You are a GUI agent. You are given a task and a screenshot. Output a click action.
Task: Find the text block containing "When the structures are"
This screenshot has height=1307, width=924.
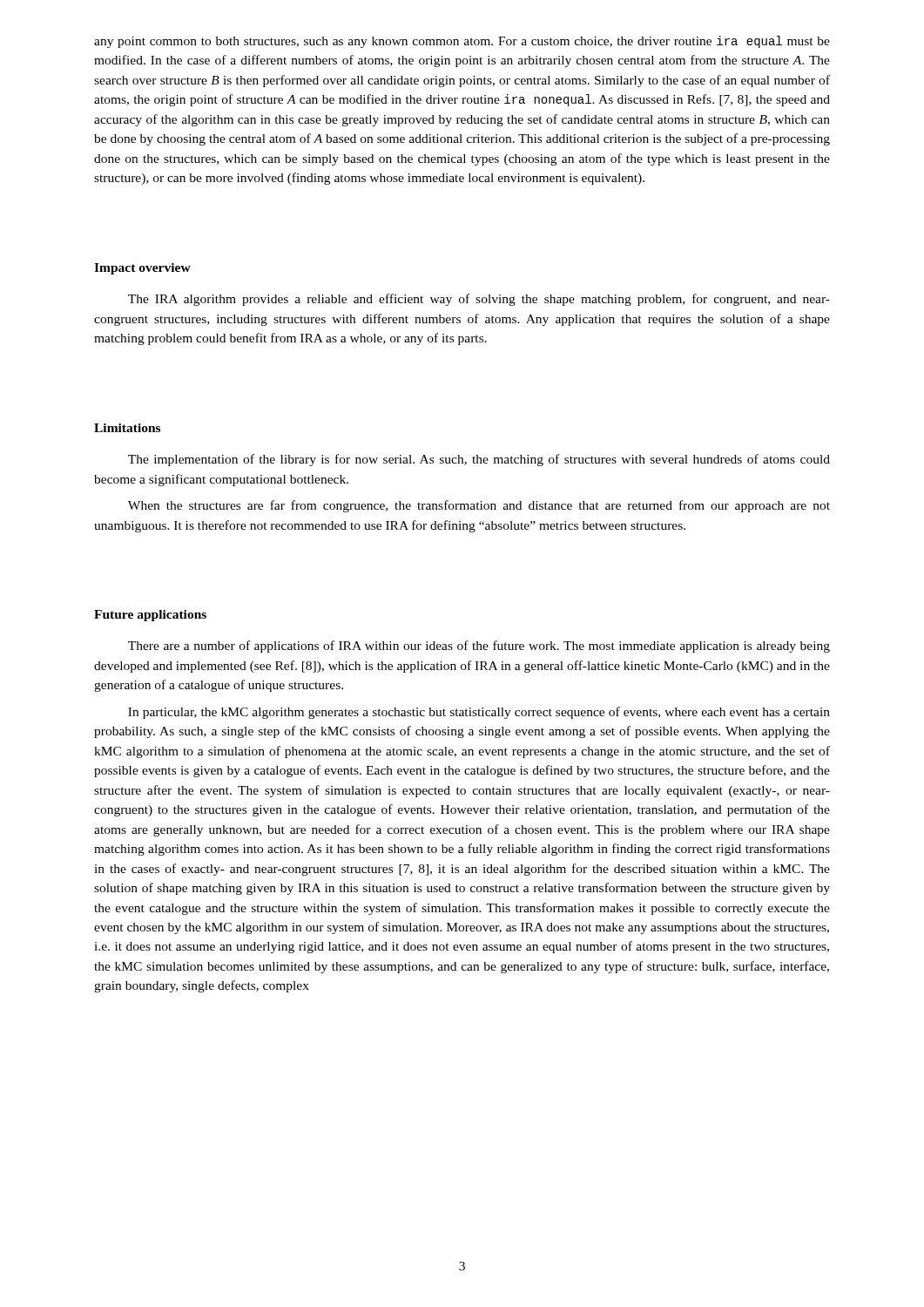tap(462, 515)
